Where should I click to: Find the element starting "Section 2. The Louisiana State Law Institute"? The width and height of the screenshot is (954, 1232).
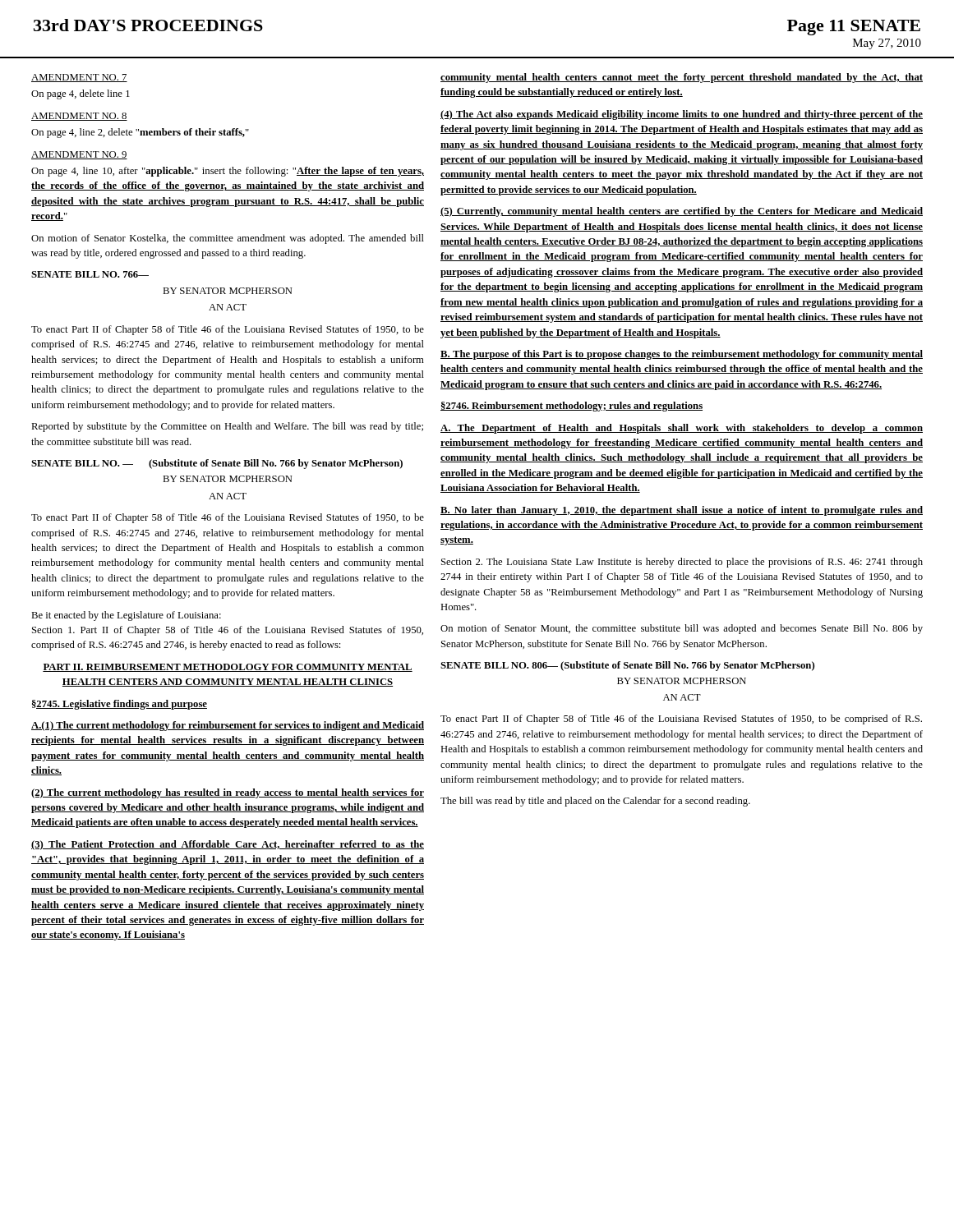(x=682, y=584)
